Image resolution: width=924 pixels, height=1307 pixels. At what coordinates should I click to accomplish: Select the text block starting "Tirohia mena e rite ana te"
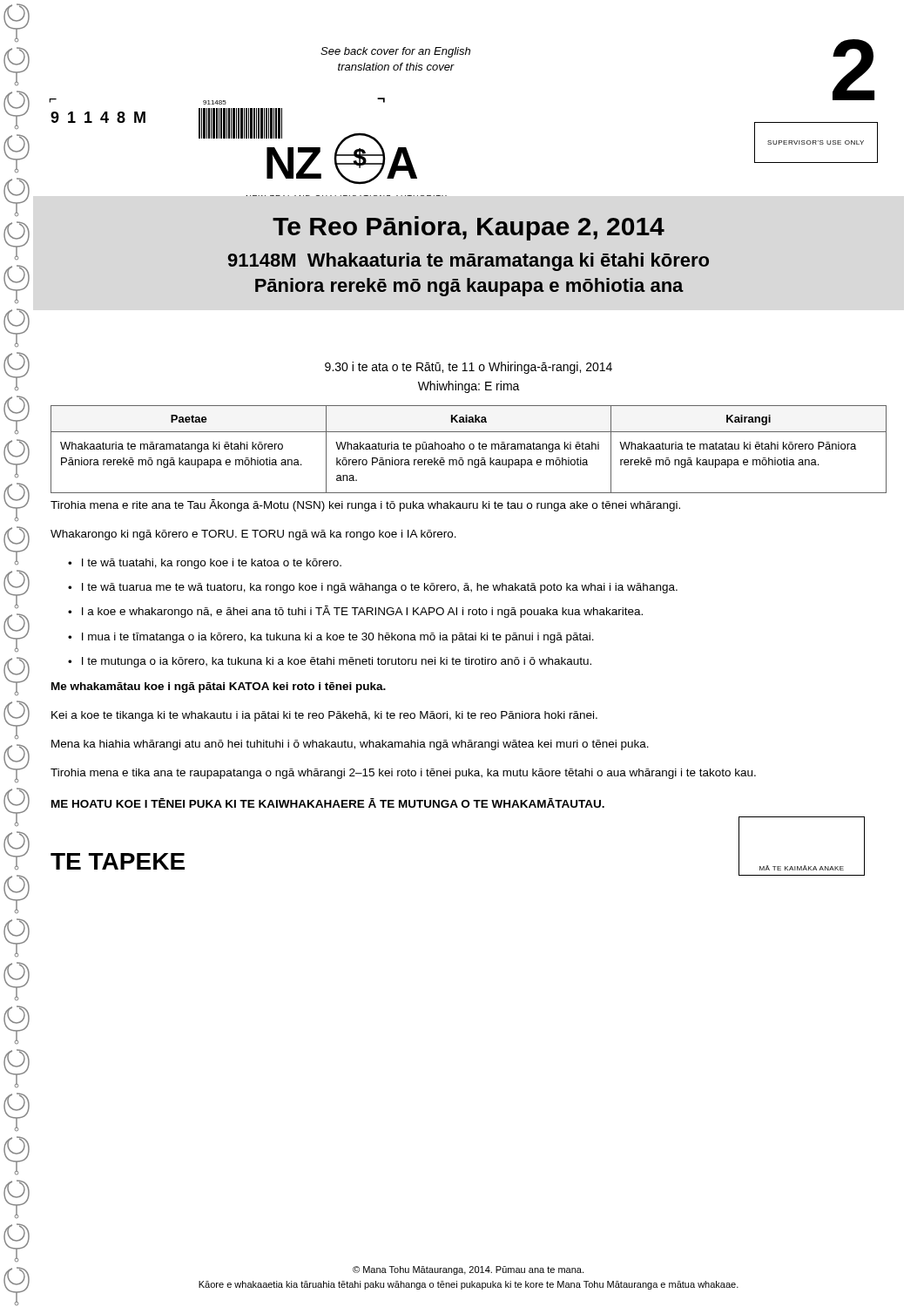click(366, 505)
